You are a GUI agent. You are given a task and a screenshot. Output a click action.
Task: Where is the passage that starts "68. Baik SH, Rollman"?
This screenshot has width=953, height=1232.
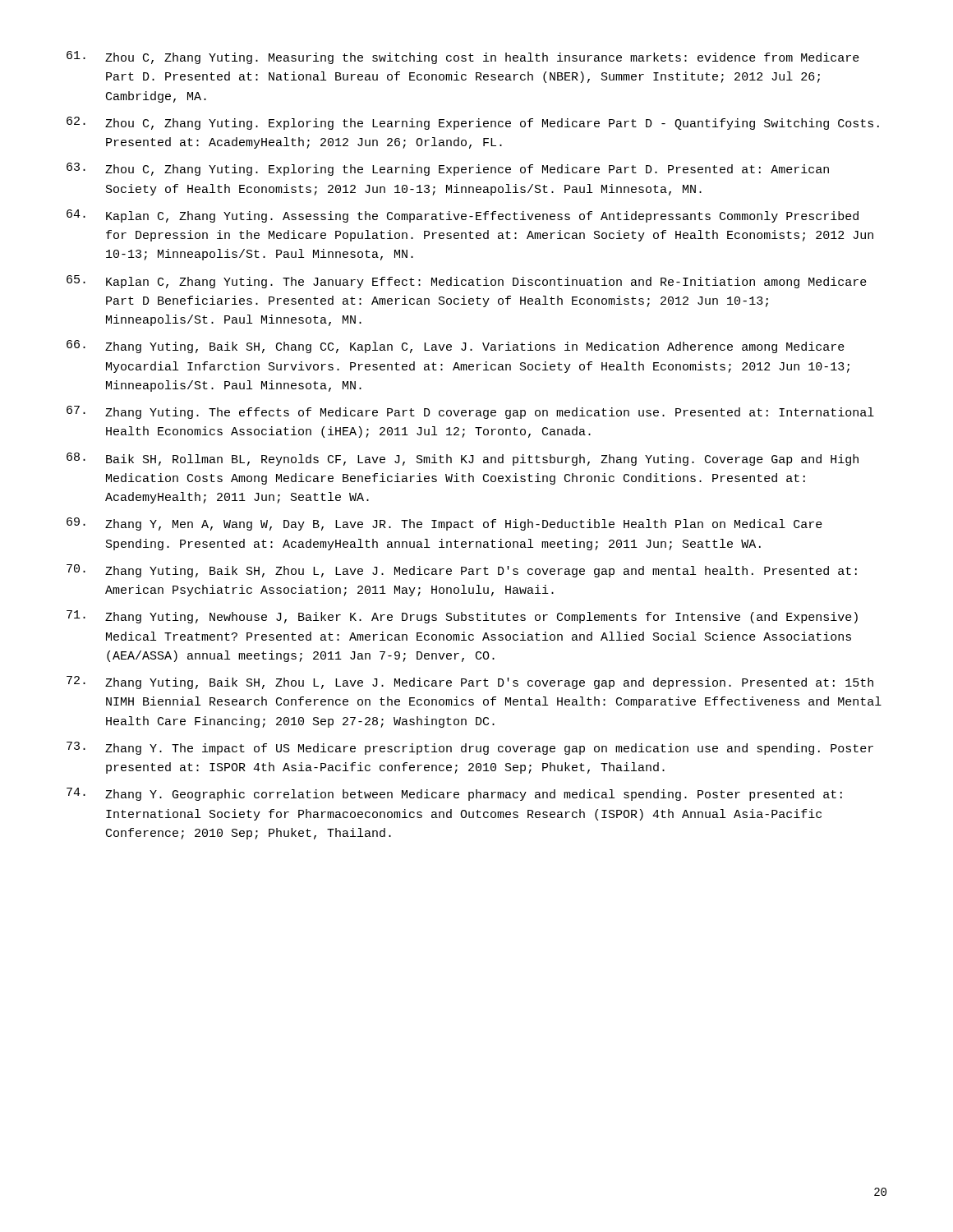tap(476, 479)
